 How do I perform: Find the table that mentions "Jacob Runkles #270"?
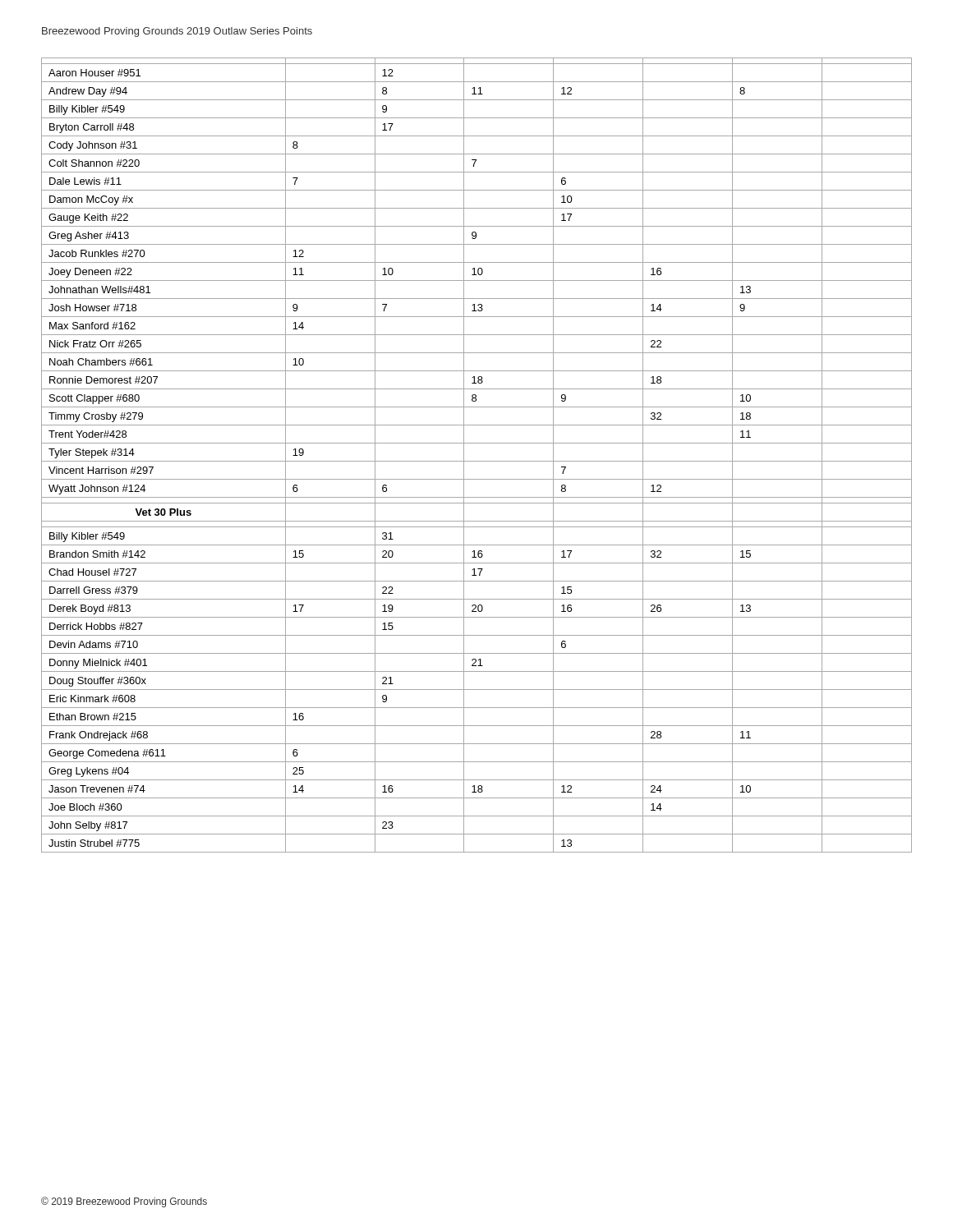pos(476,455)
